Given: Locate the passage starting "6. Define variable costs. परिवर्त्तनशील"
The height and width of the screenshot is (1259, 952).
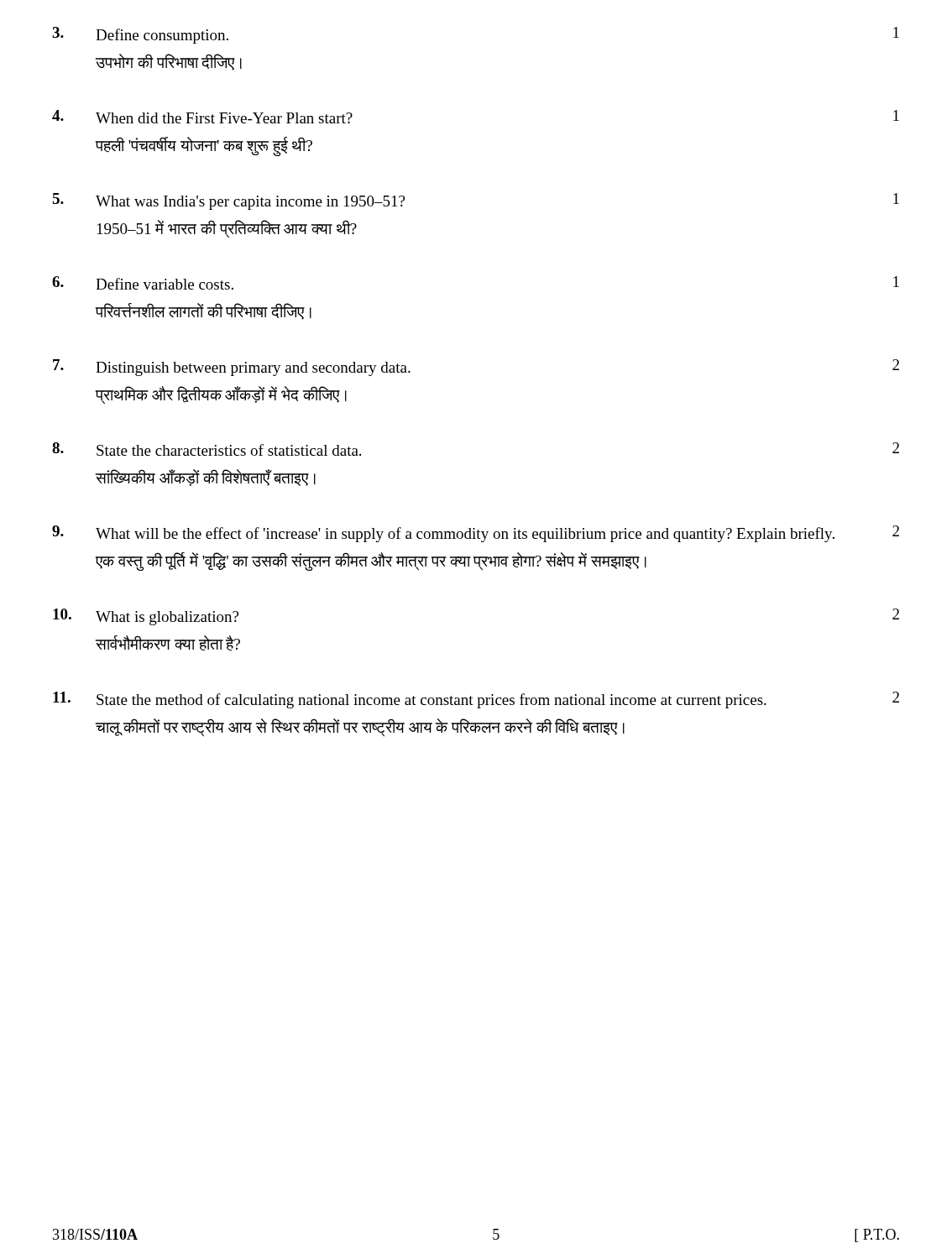Looking at the screenshot, I should click(x=173, y=282).
